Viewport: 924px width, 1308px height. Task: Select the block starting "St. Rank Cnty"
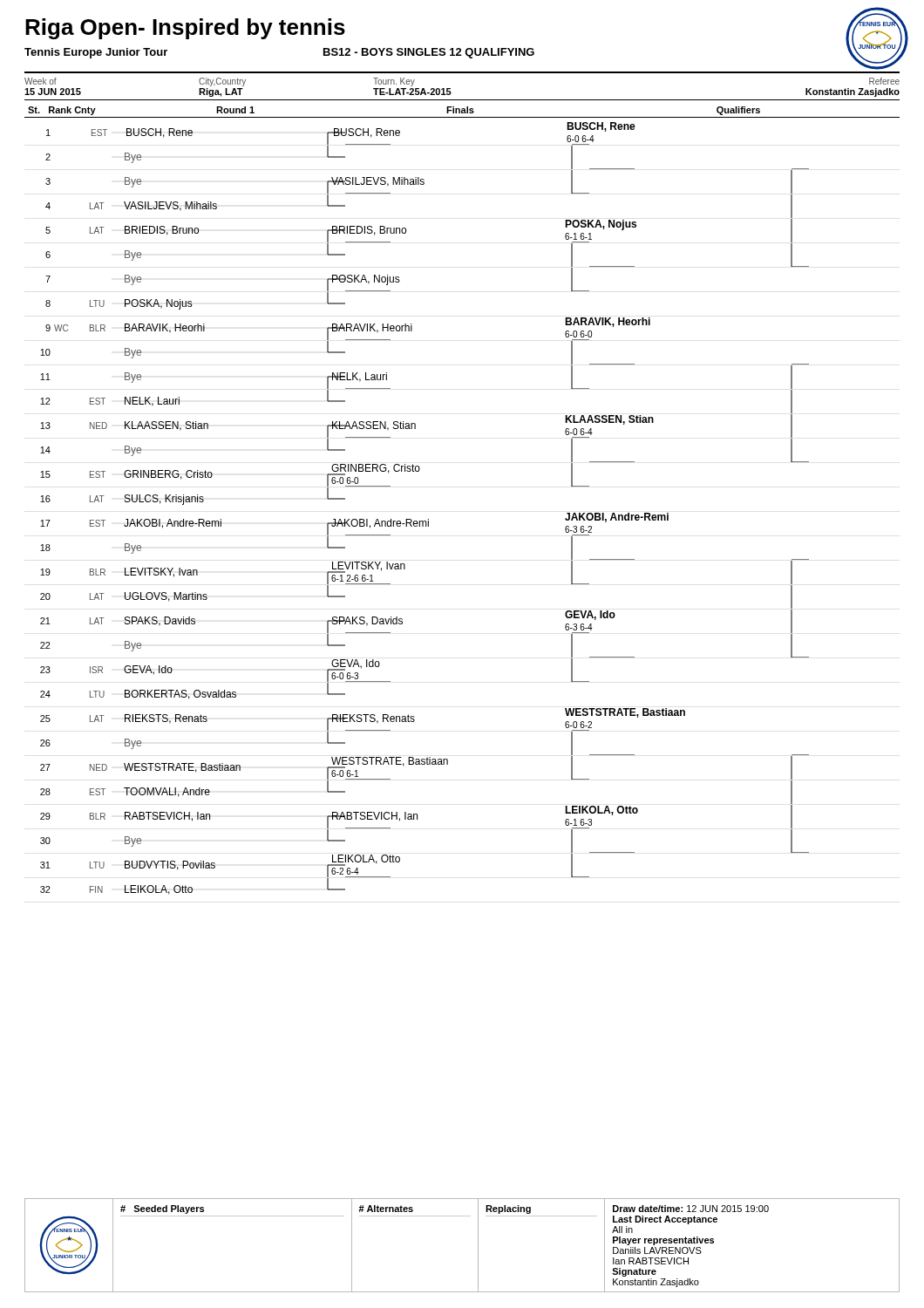pyautogui.click(x=62, y=110)
